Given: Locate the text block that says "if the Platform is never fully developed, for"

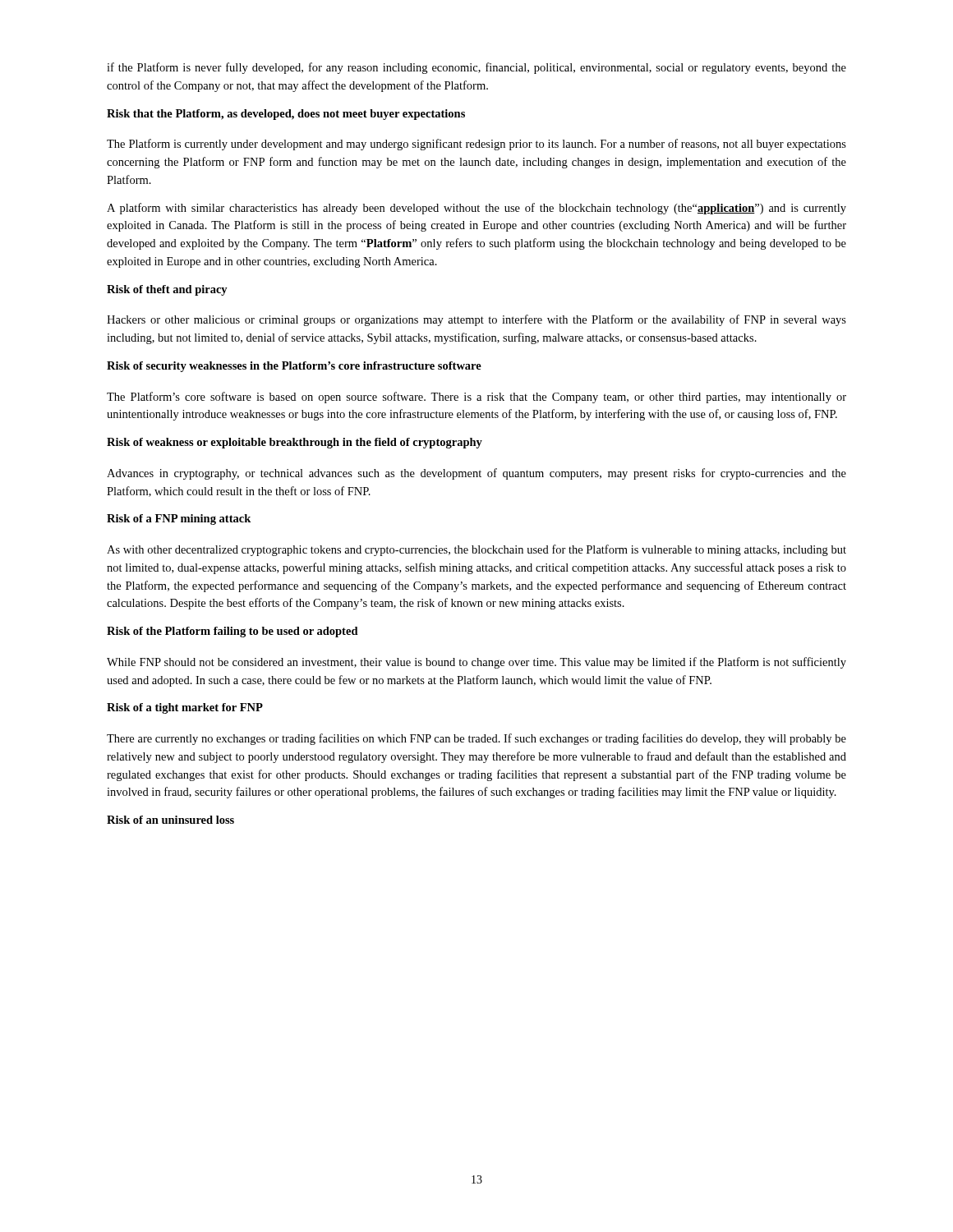Looking at the screenshot, I should point(476,77).
